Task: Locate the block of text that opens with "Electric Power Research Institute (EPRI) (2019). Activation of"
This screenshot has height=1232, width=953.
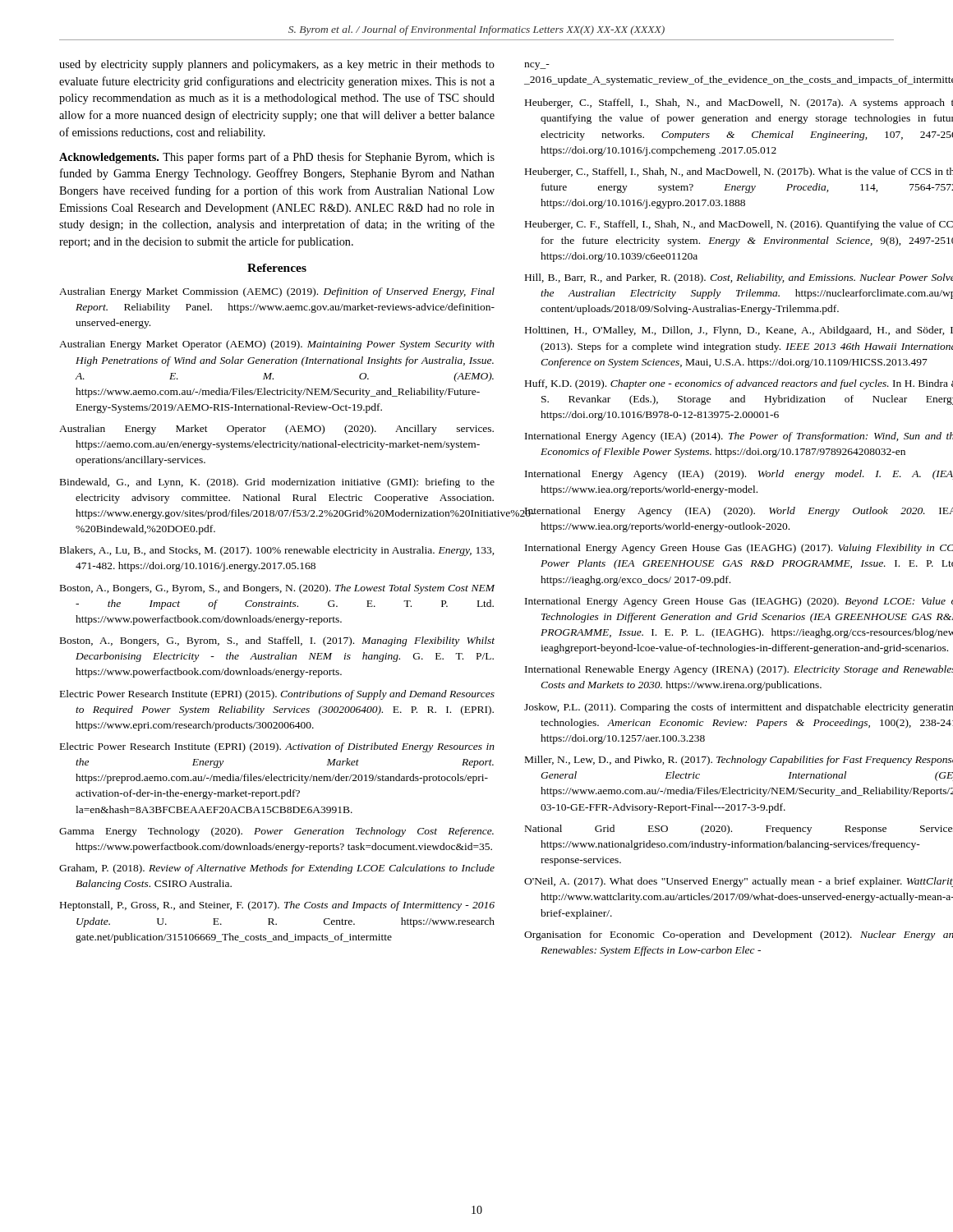Action: [x=277, y=778]
